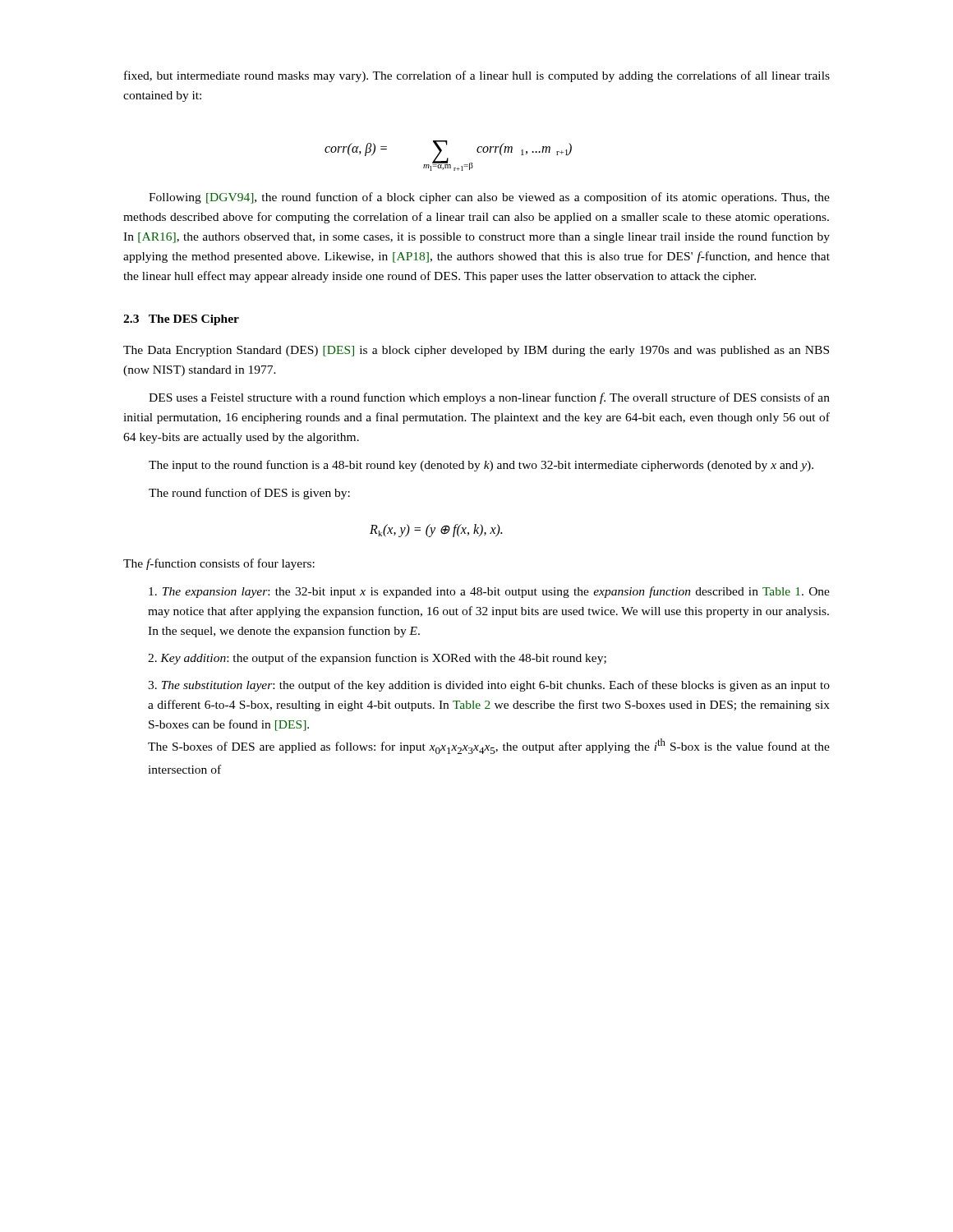Locate the text that reads "The f-function consists of four layers:"
This screenshot has height=1232, width=953.
coord(219,564)
